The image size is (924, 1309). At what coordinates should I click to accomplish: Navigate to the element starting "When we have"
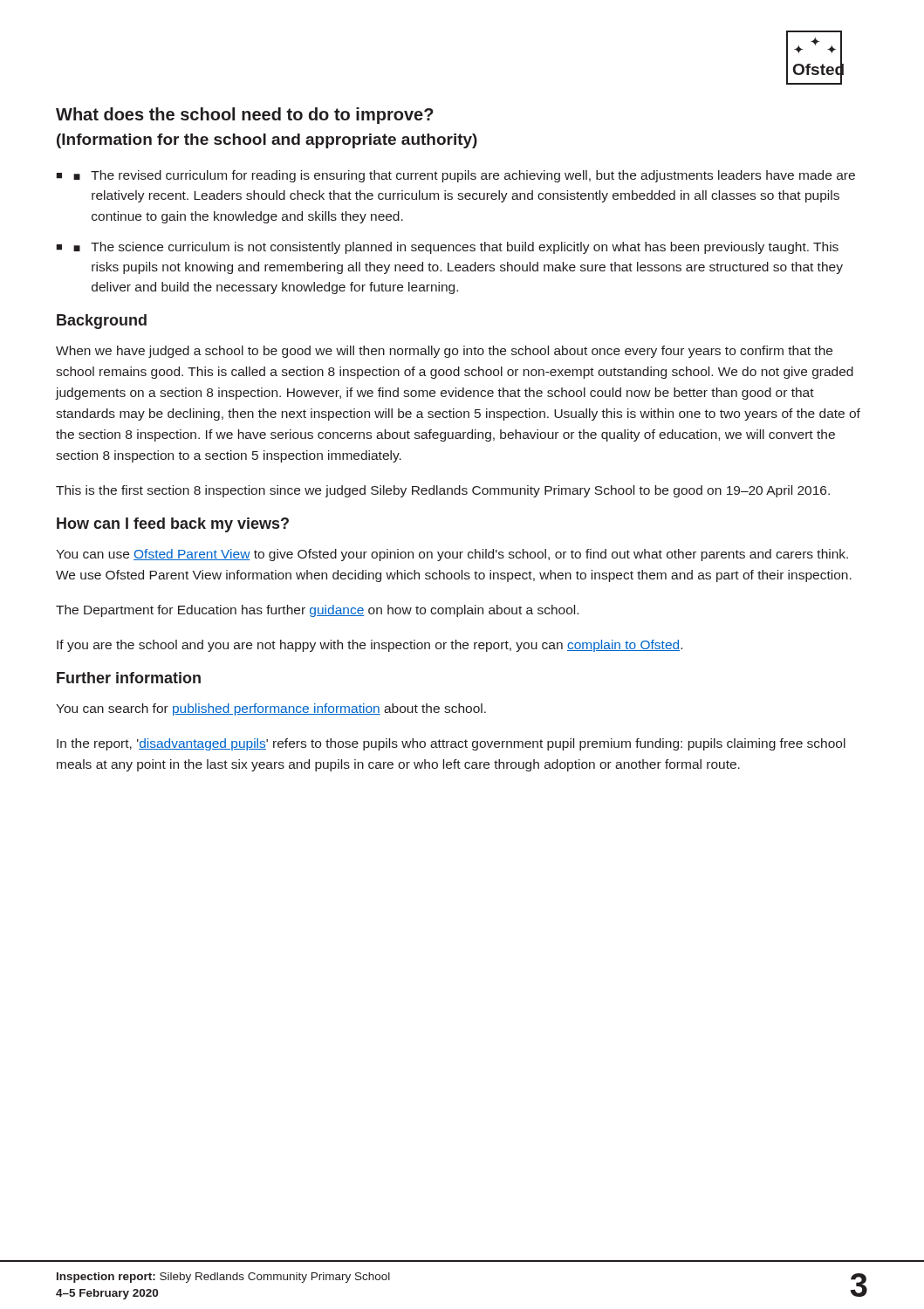(458, 402)
